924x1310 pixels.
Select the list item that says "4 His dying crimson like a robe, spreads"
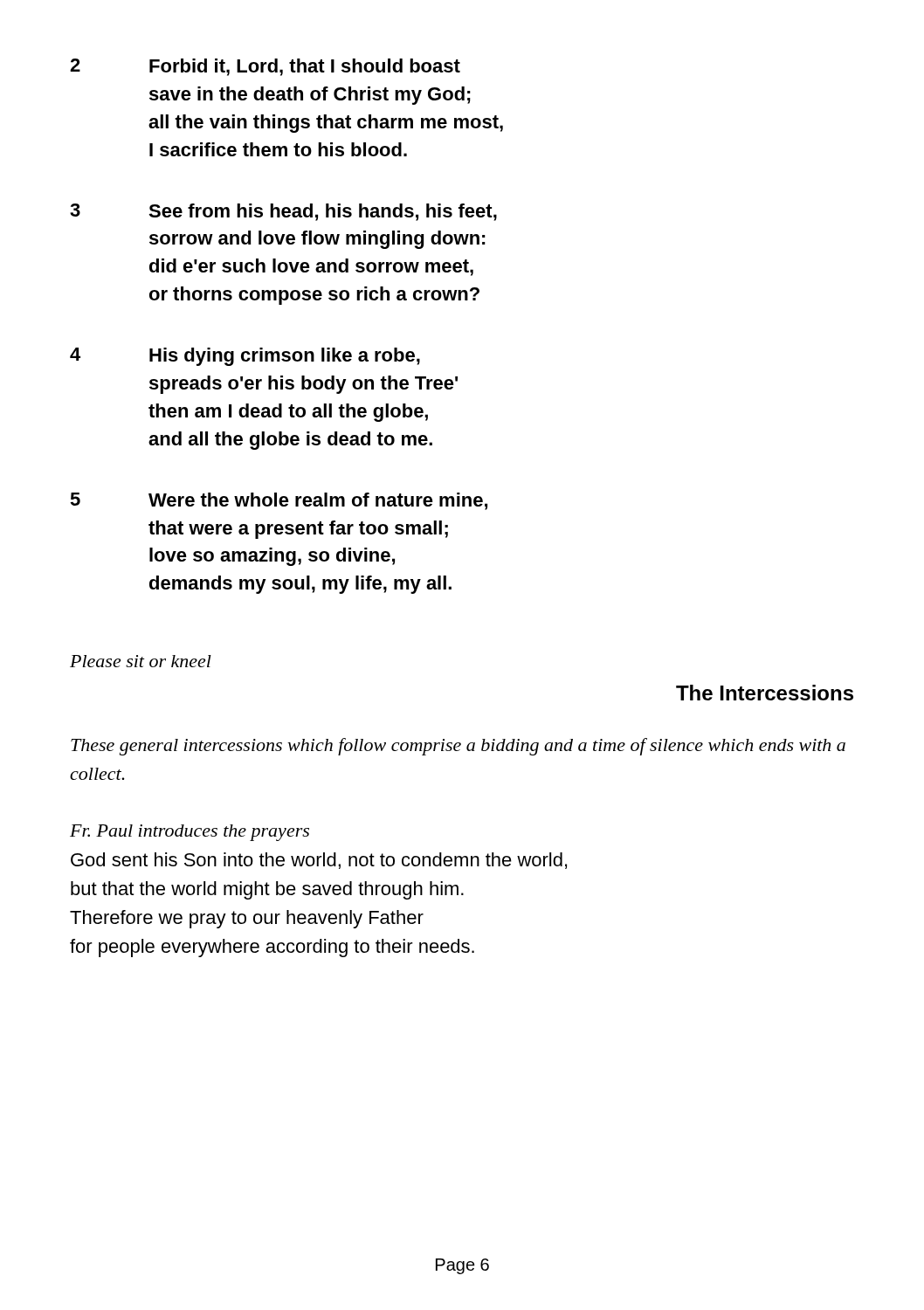(x=264, y=397)
